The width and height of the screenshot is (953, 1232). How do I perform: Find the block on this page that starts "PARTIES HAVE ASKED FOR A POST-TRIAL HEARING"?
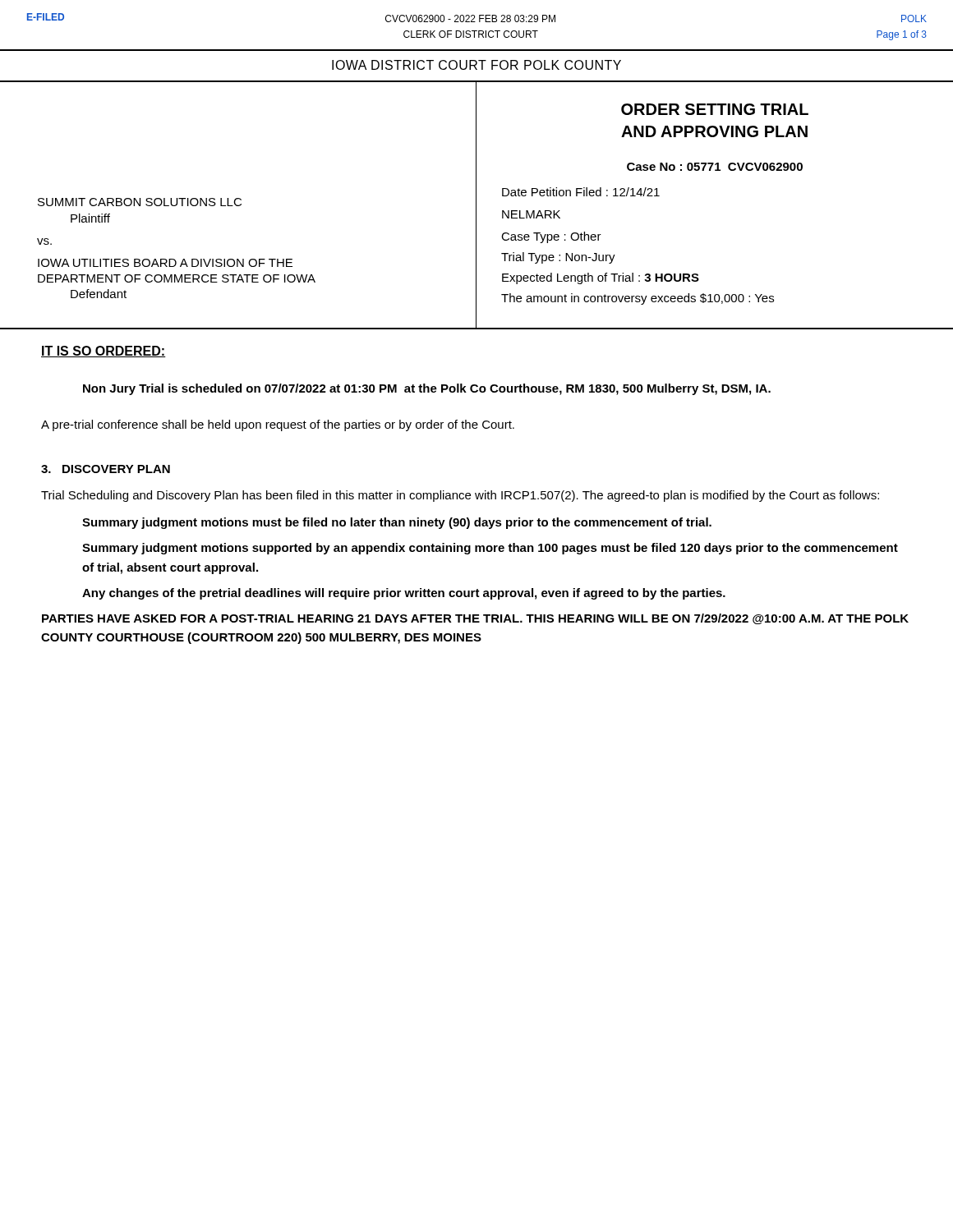point(475,628)
